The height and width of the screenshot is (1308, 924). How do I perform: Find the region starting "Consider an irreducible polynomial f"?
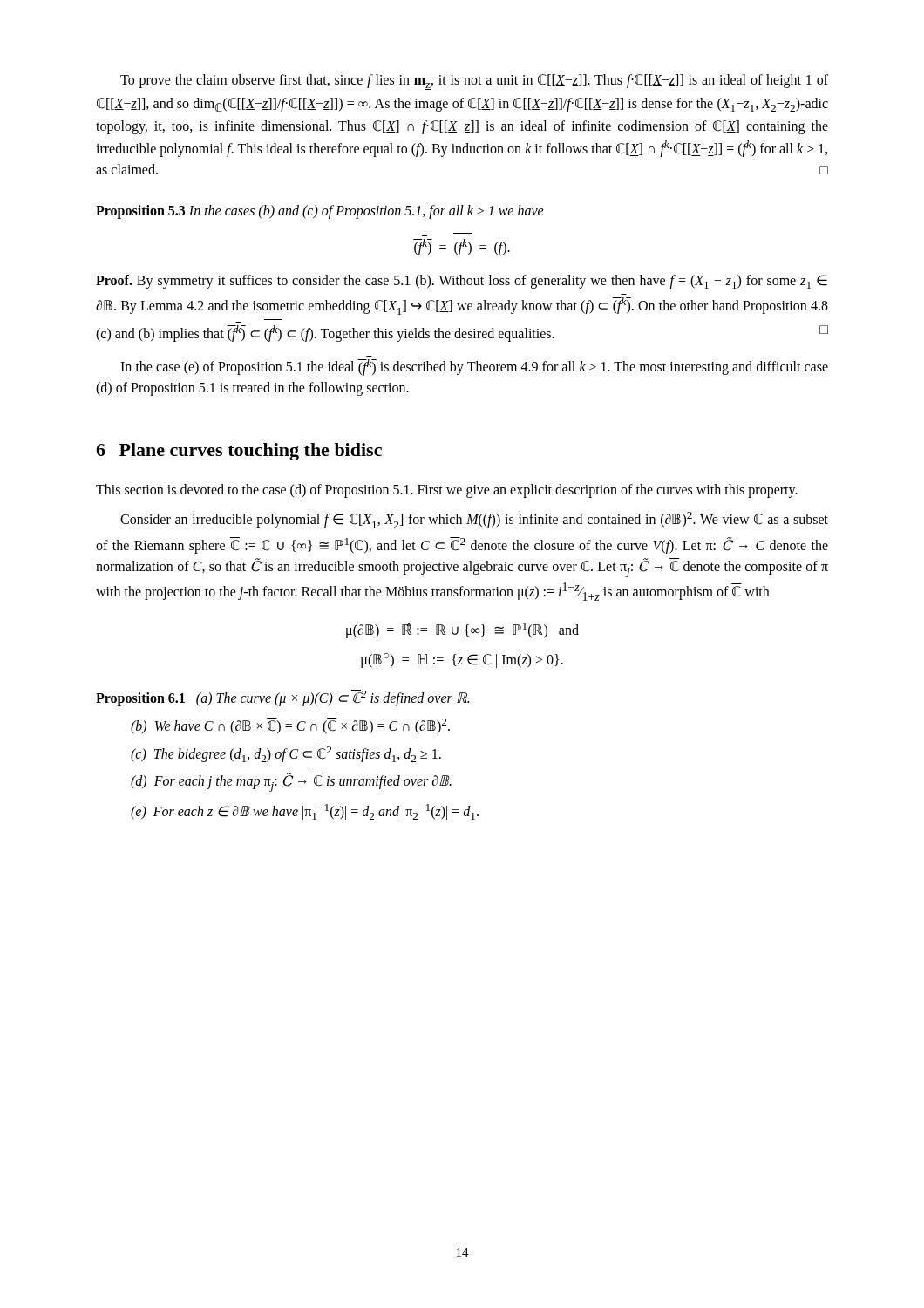[462, 556]
